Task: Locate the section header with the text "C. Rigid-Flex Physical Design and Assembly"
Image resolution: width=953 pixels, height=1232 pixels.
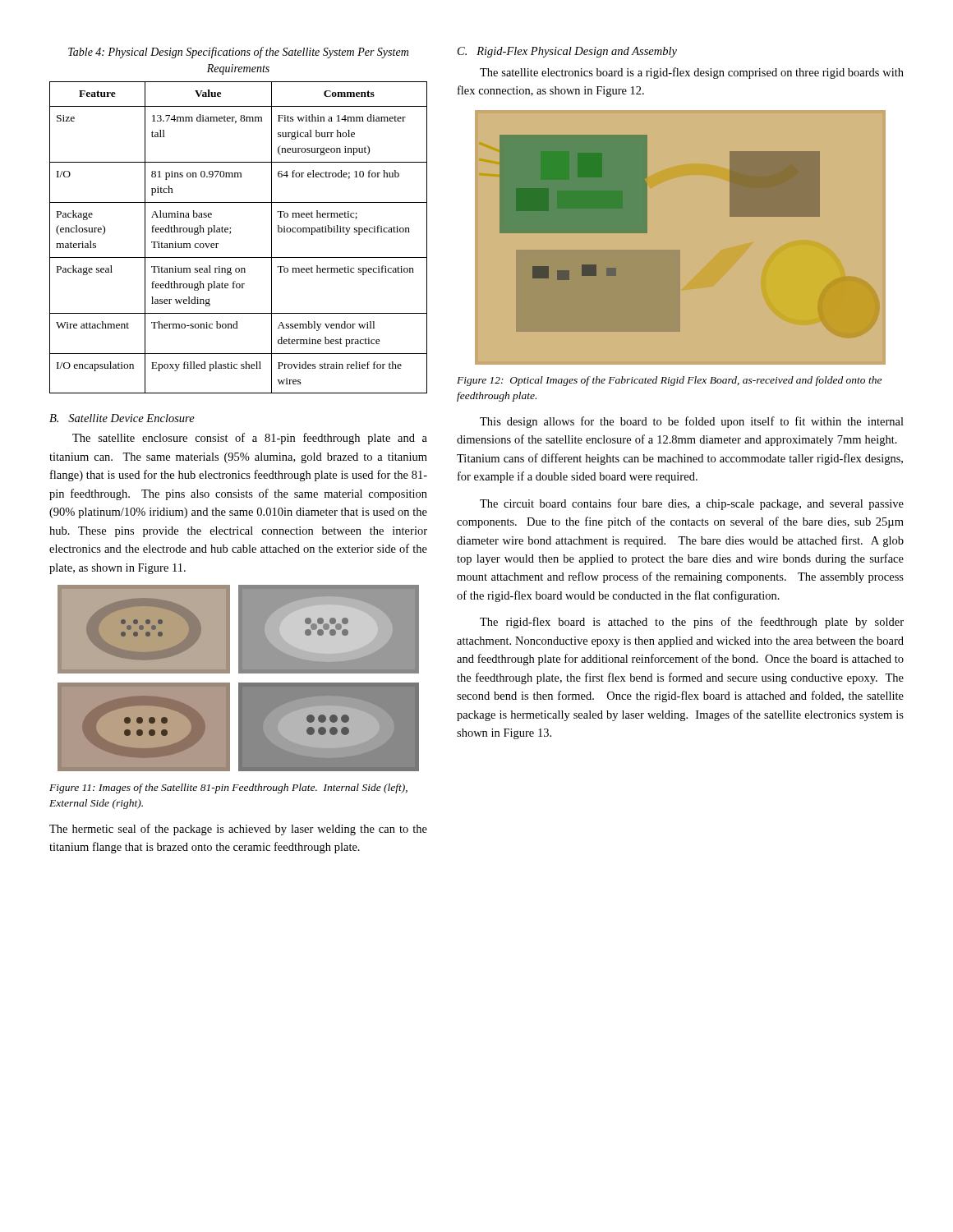Action: pyautogui.click(x=567, y=51)
